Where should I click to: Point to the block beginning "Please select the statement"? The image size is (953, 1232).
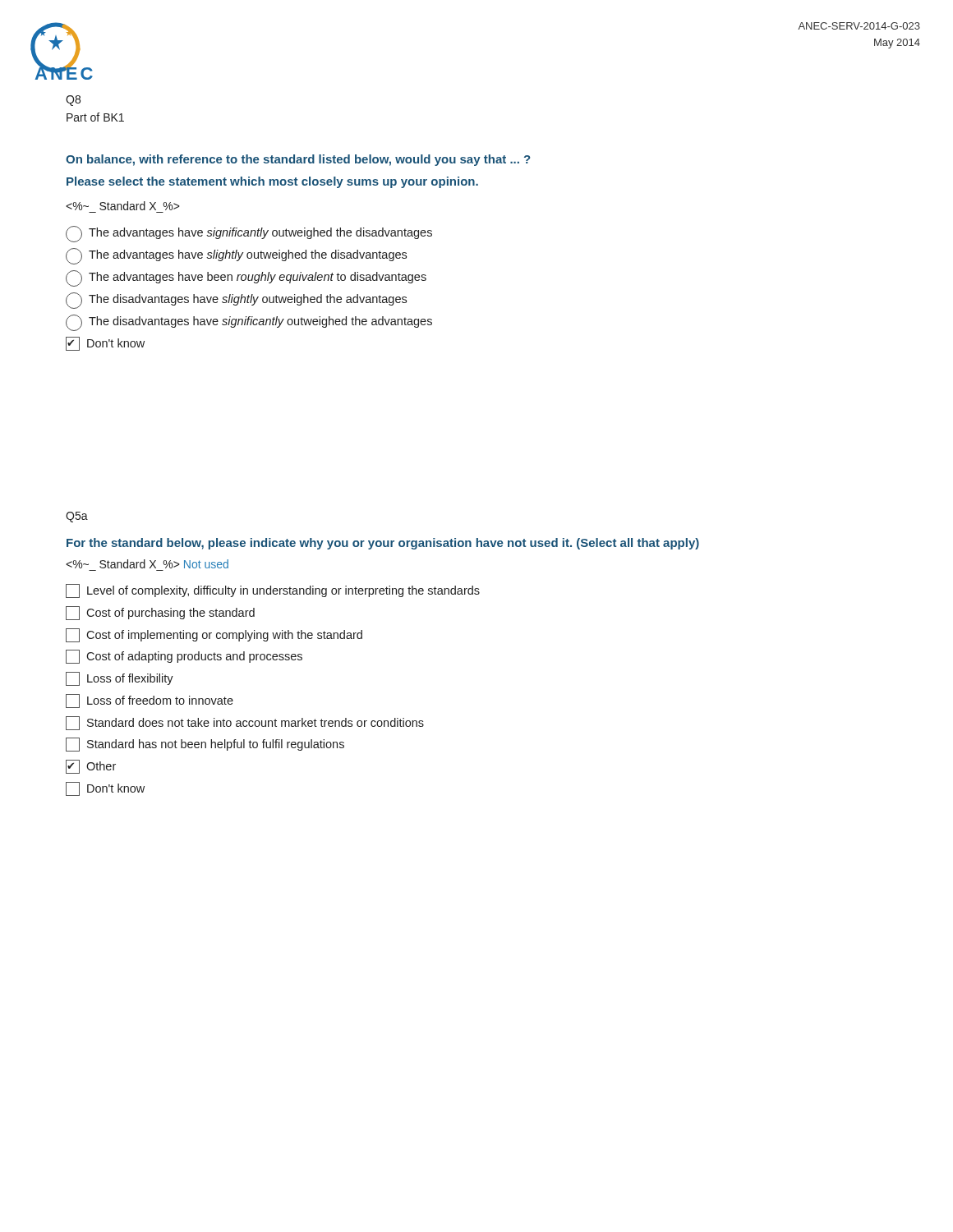click(x=272, y=181)
